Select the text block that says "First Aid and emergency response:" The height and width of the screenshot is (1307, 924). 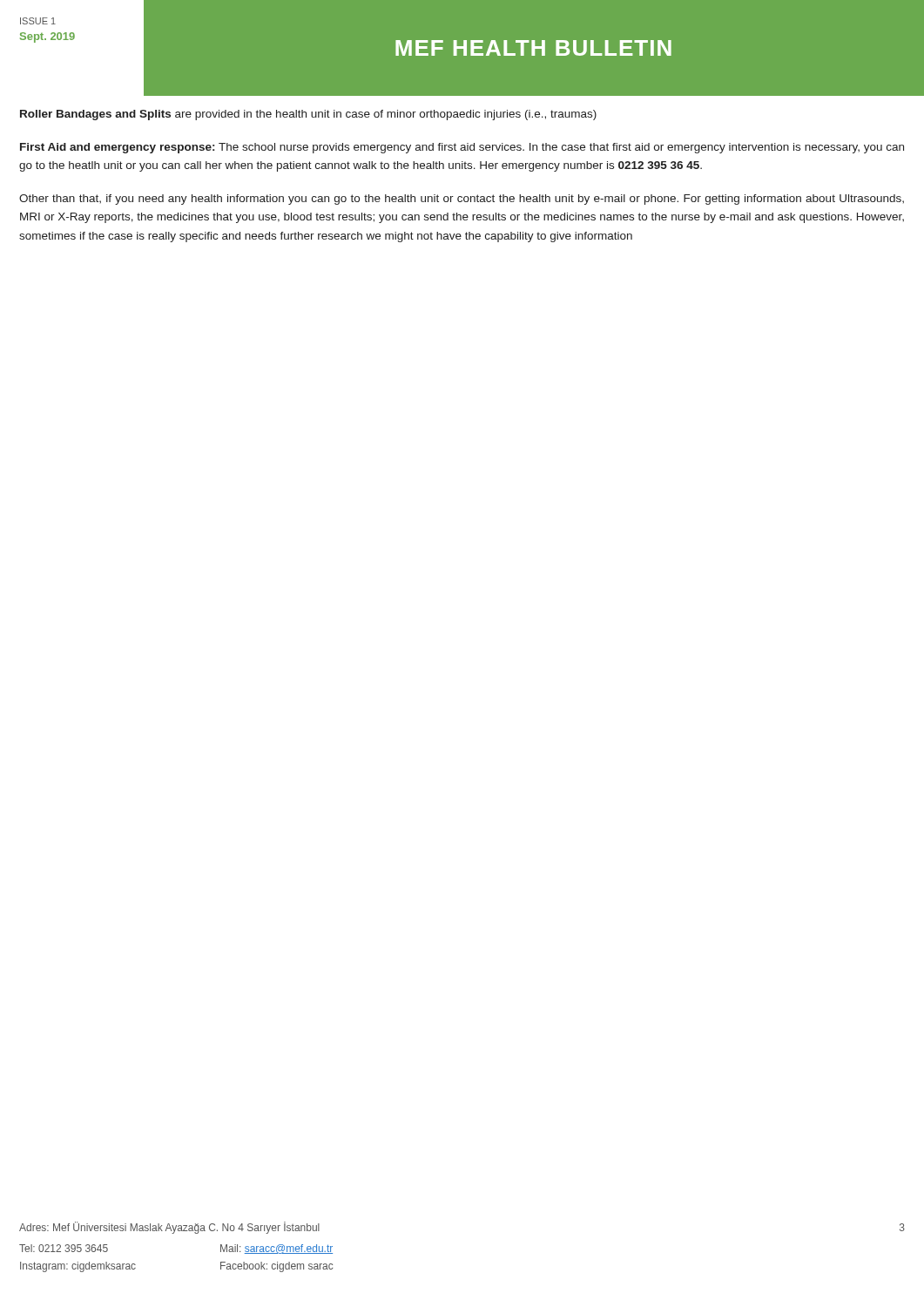point(462,156)
